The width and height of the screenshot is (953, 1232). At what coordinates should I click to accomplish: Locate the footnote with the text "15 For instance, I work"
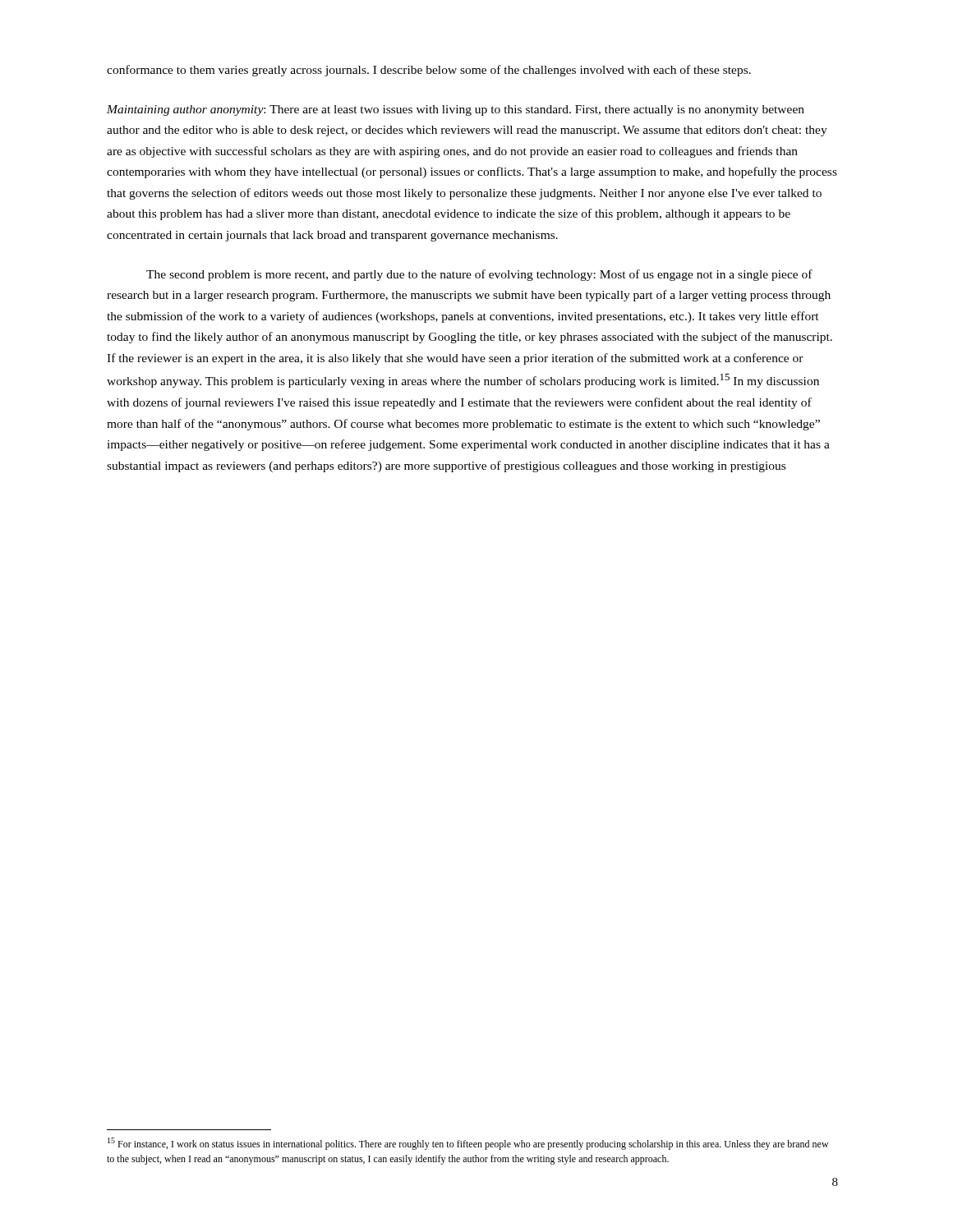tap(468, 1150)
